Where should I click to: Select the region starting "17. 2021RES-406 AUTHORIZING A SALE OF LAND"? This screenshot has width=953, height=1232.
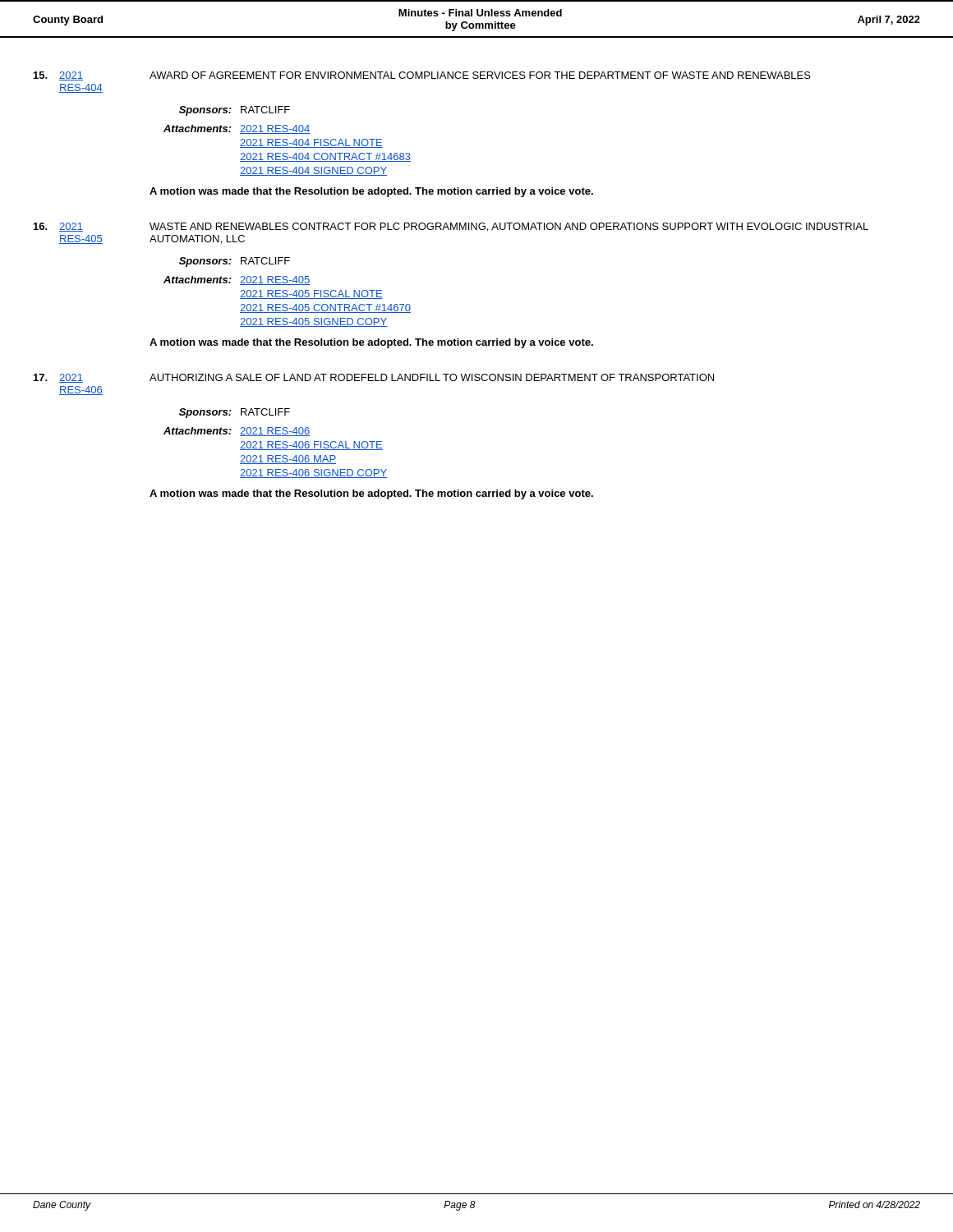point(374,378)
